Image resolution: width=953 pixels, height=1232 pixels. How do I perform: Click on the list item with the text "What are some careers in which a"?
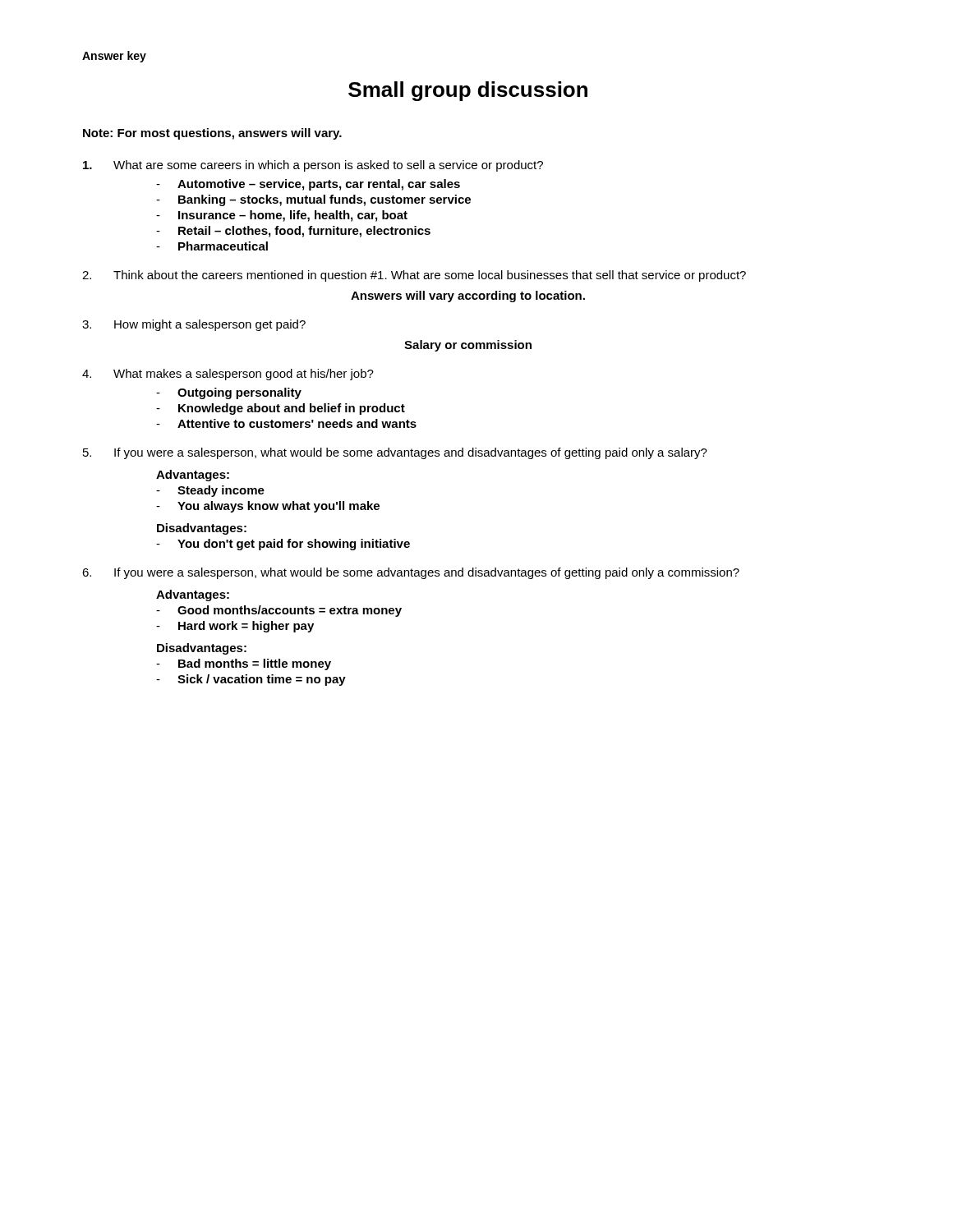click(x=468, y=205)
